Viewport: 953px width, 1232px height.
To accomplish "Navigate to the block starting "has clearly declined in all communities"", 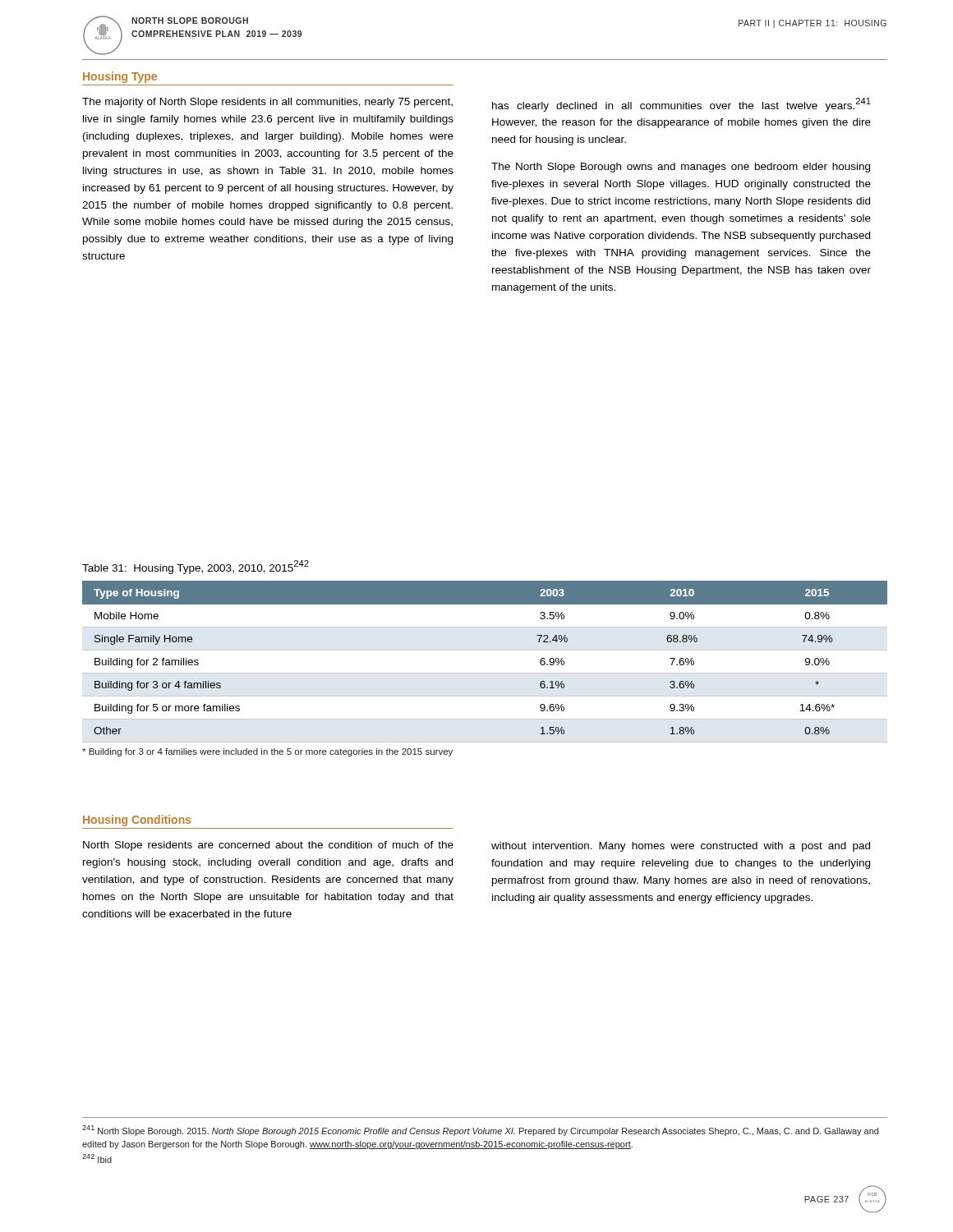I will (x=681, y=121).
